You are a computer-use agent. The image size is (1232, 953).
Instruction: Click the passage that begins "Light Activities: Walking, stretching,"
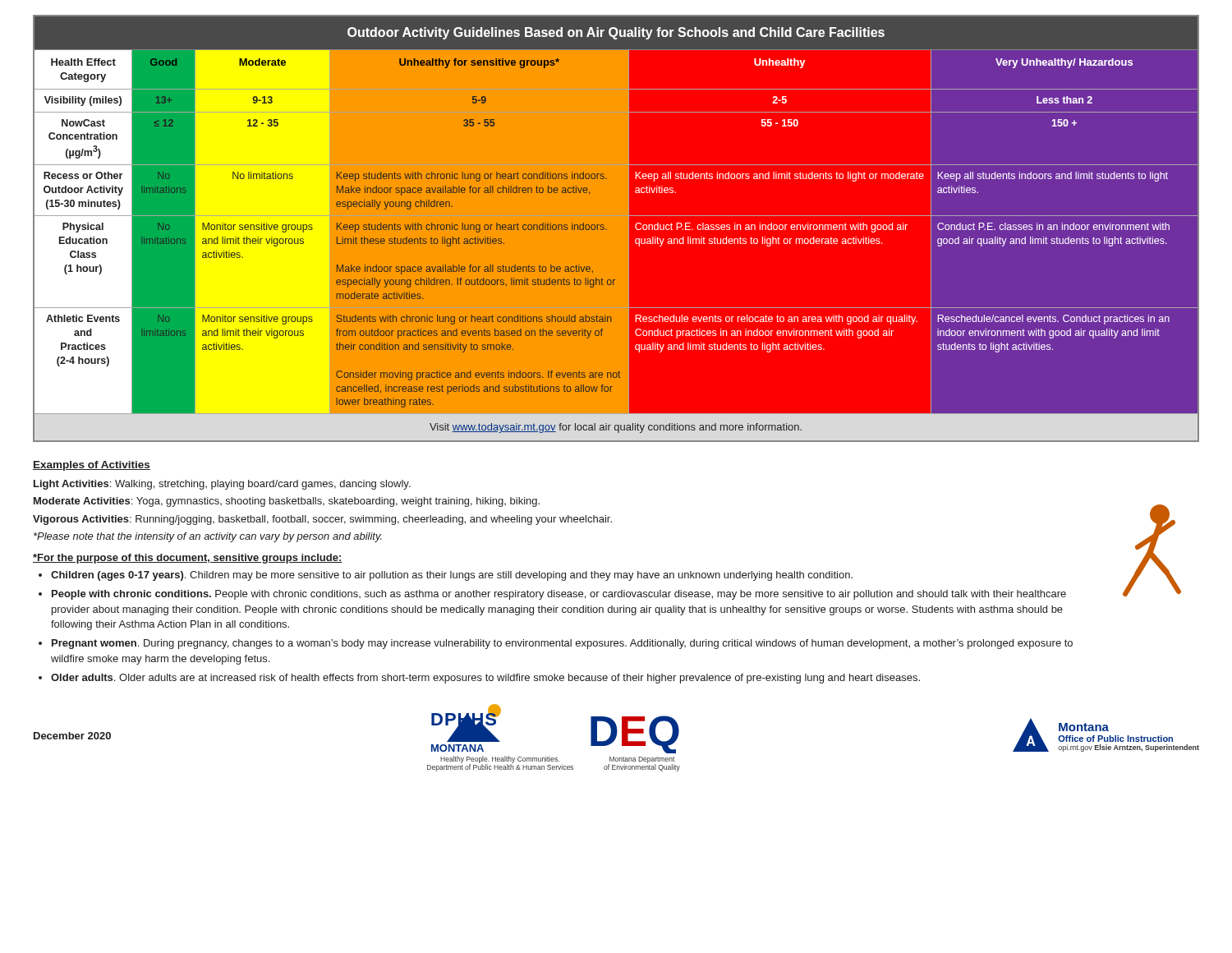point(222,483)
